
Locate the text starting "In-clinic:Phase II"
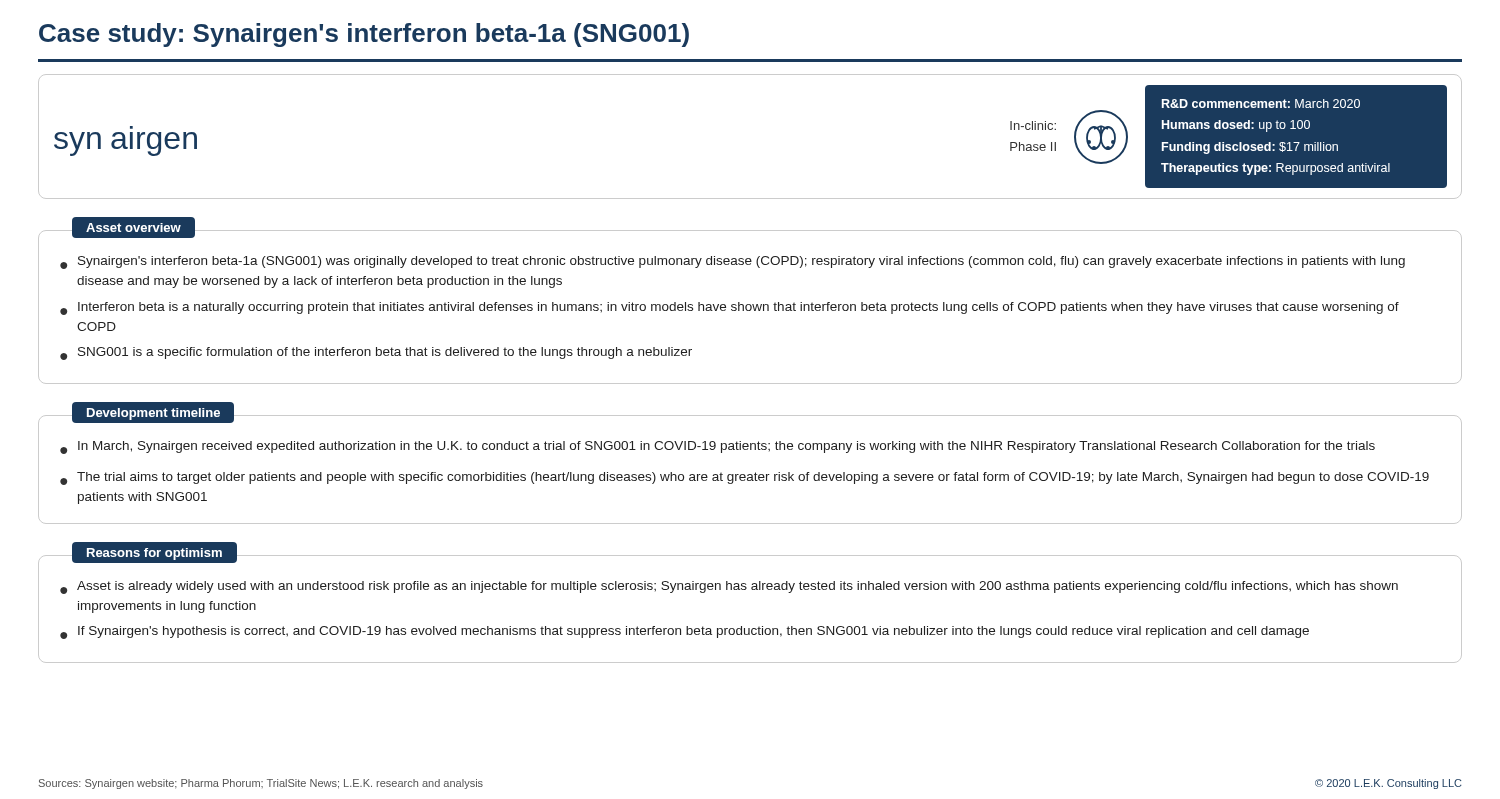click(1033, 136)
